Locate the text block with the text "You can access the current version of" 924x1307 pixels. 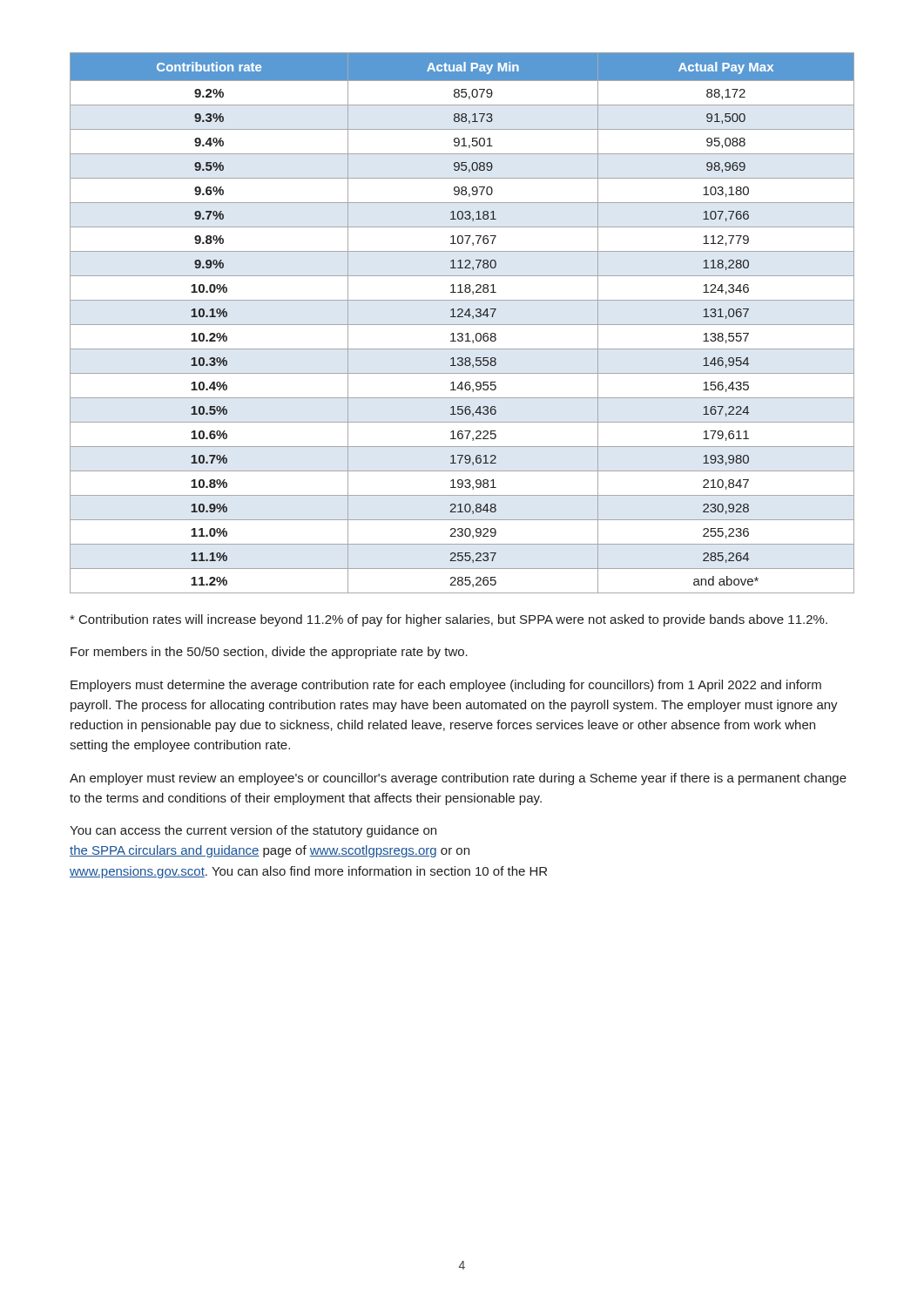309,850
